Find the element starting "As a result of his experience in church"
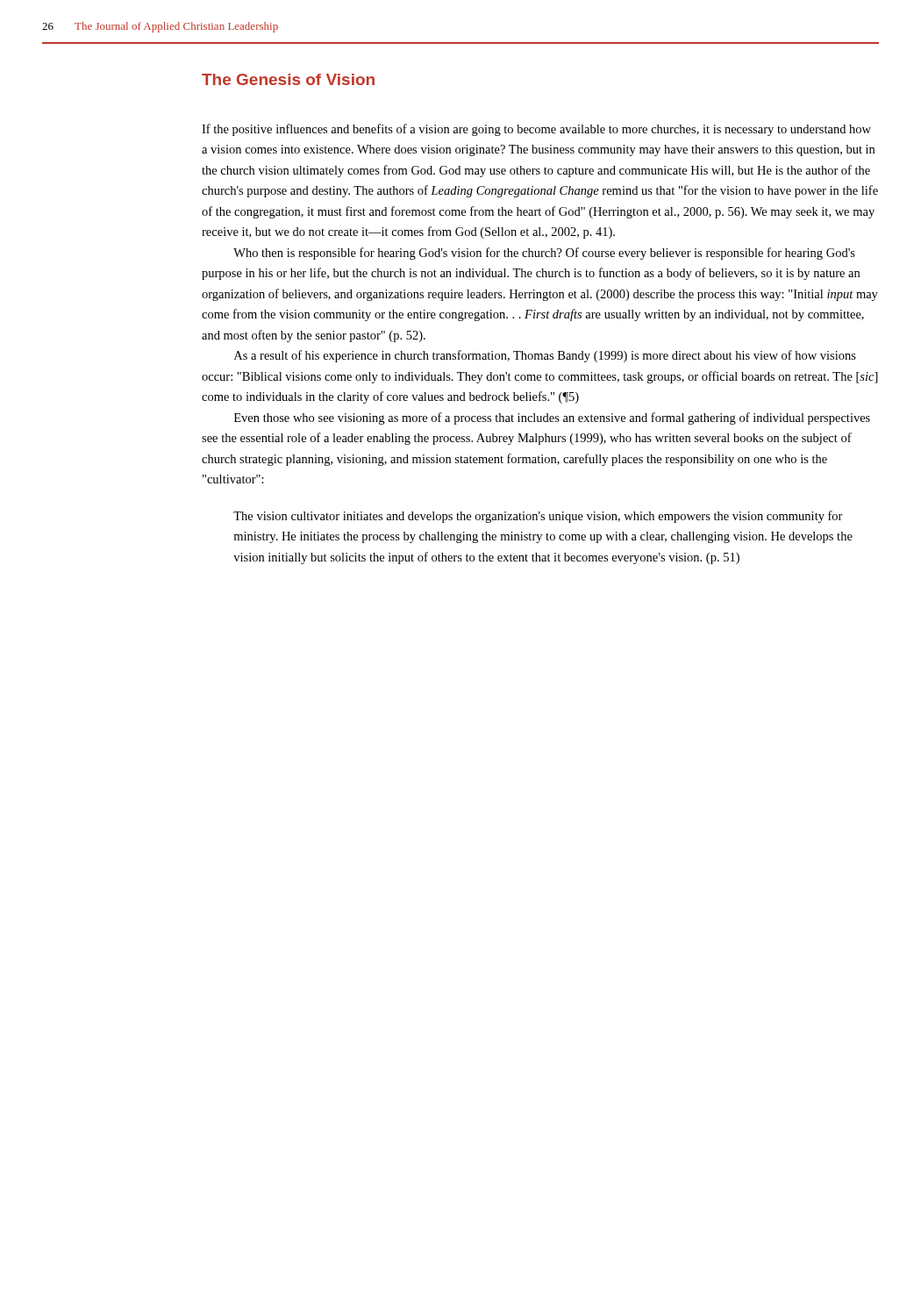 (x=540, y=377)
